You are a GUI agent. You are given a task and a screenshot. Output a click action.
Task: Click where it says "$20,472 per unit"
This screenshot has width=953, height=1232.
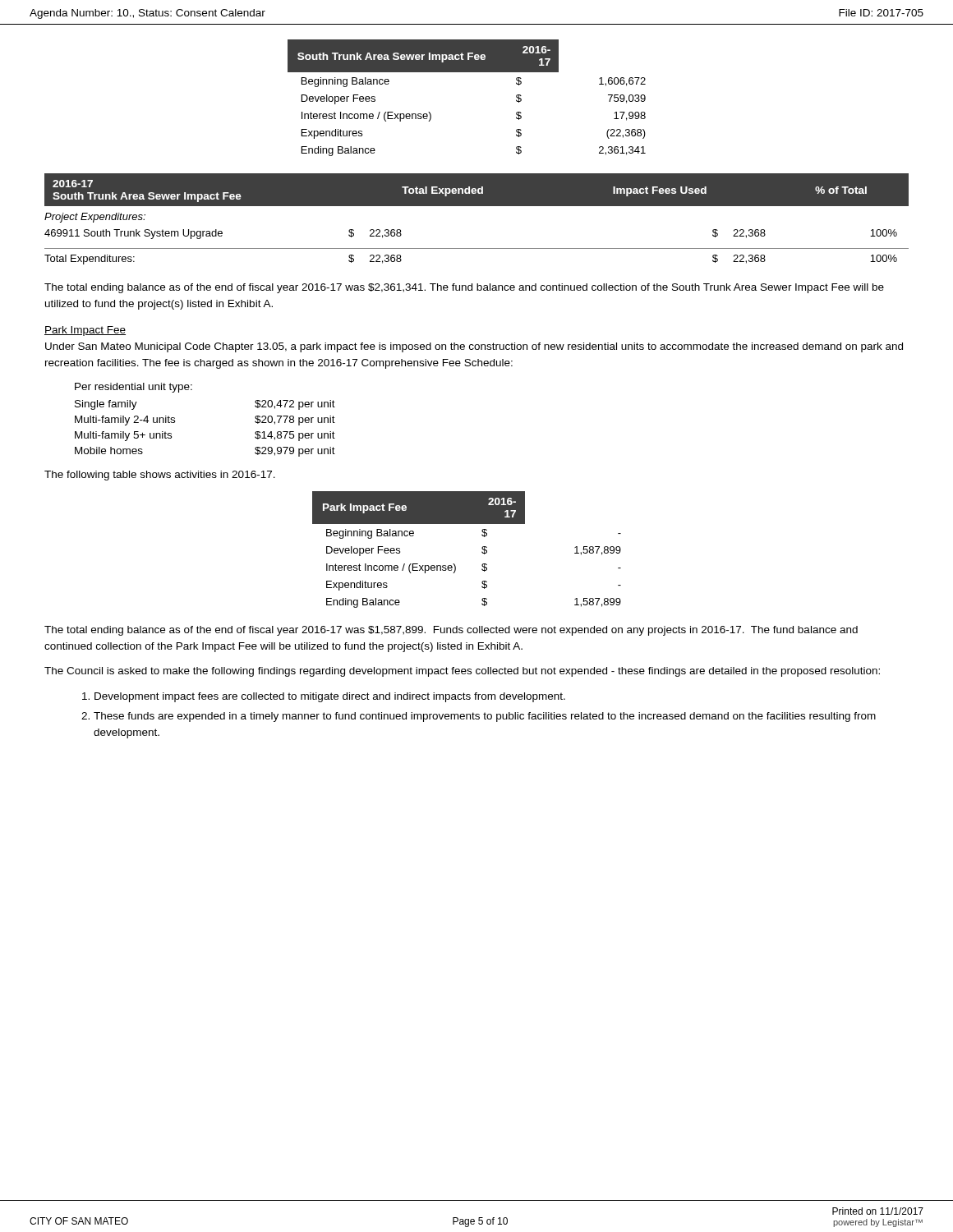tap(295, 403)
